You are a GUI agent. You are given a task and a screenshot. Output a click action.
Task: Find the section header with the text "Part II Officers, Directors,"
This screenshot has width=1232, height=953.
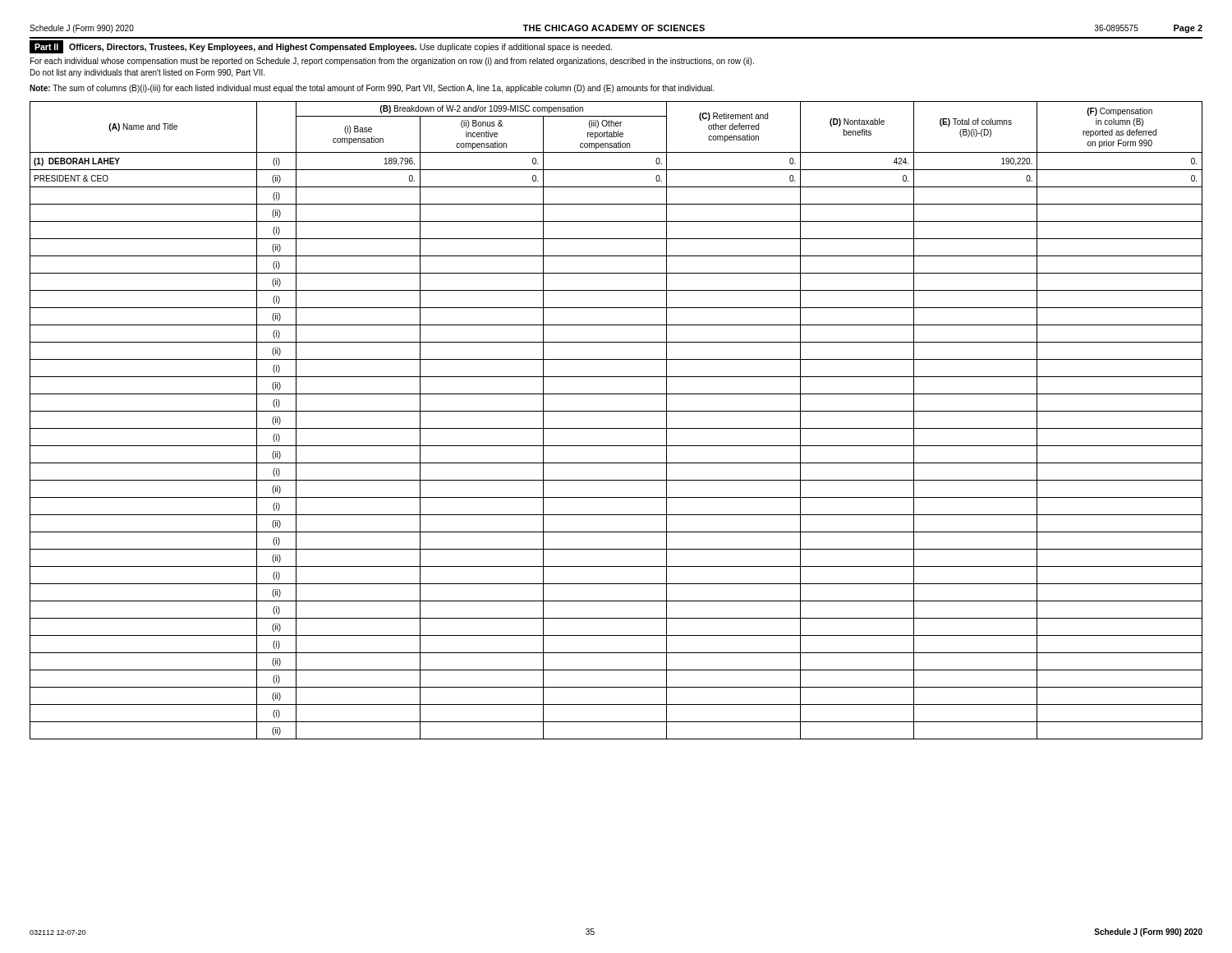[321, 47]
